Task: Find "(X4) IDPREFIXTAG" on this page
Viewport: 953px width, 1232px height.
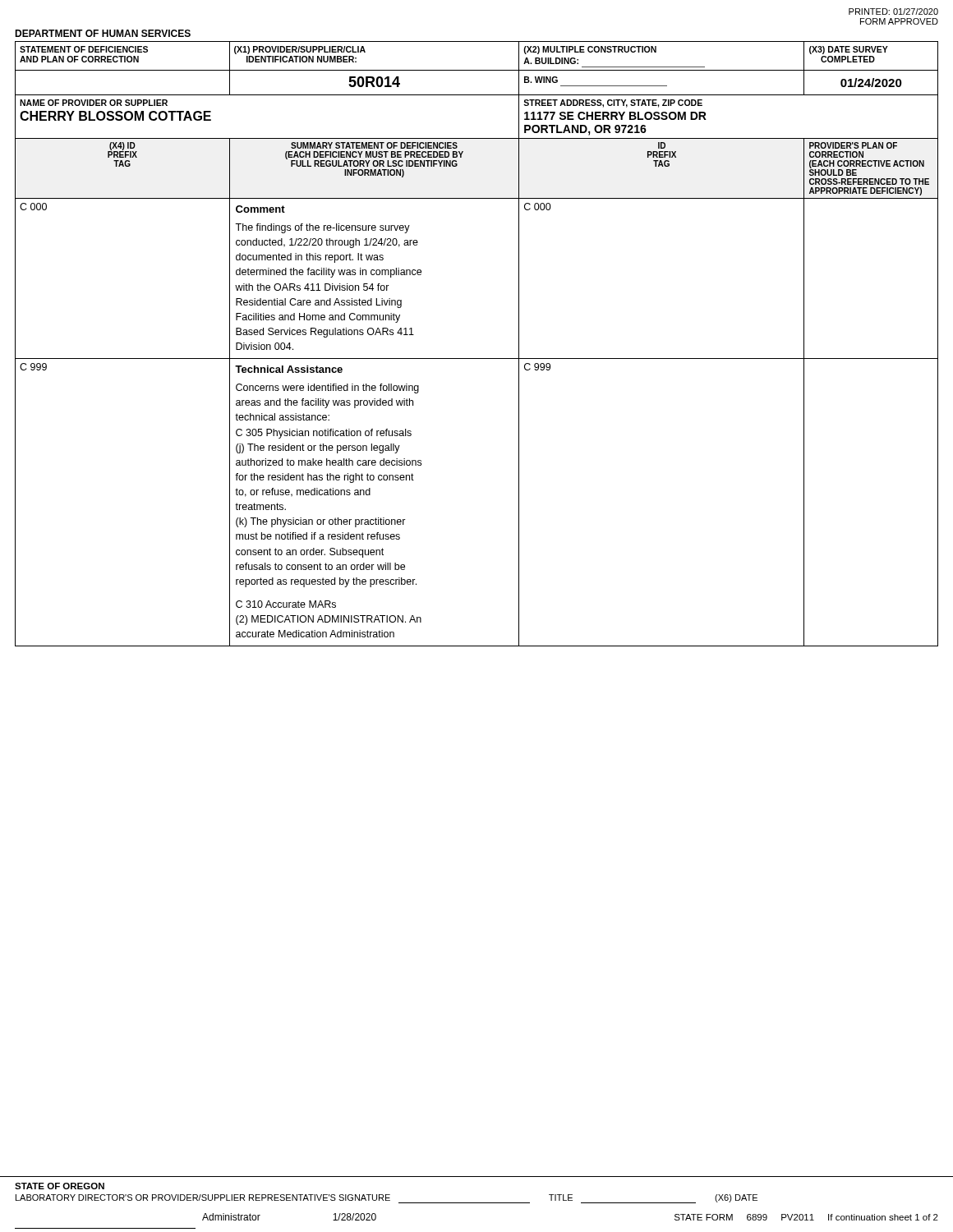Action: point(122,155)
